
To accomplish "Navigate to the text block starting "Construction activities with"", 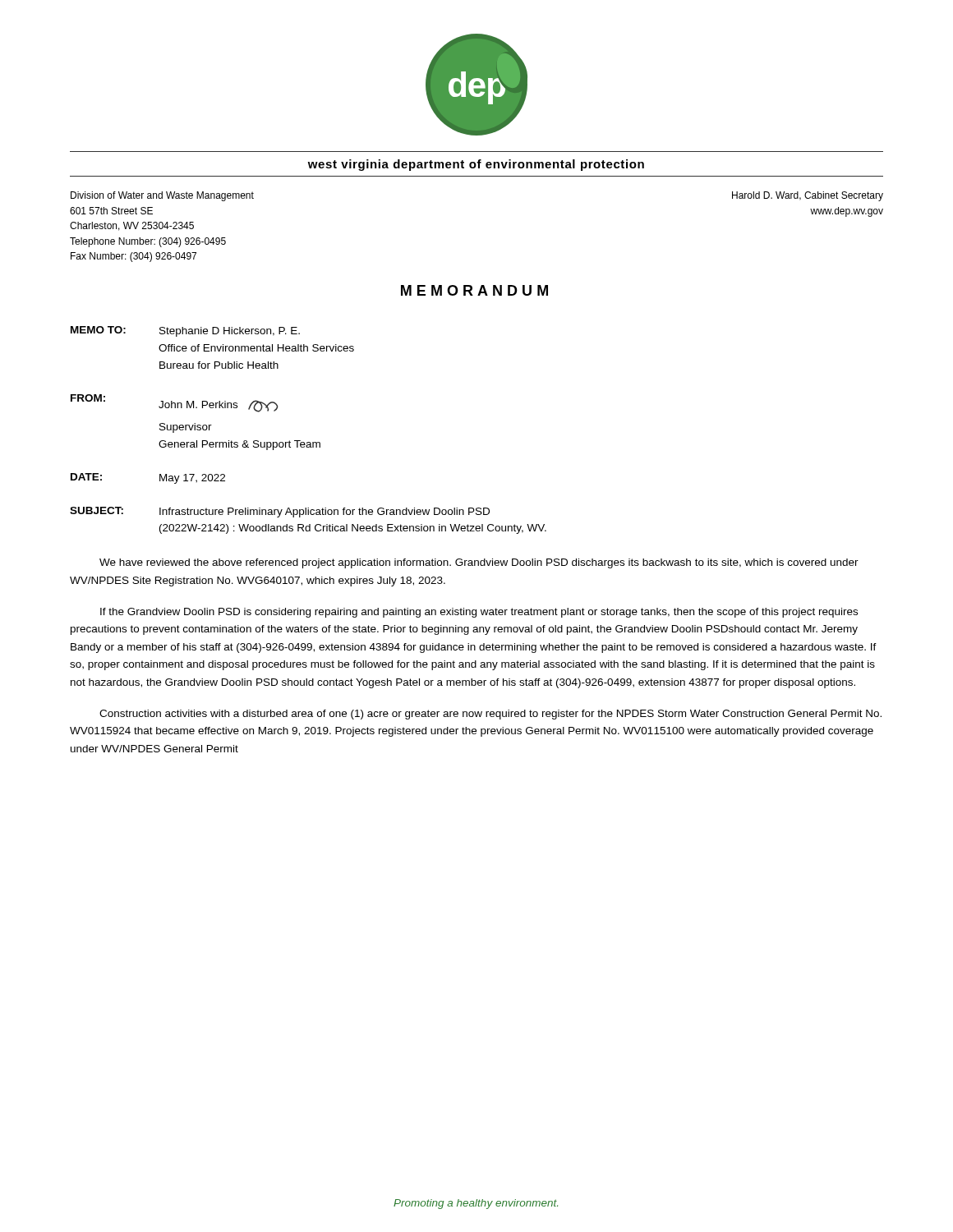I will coord(476,731).
